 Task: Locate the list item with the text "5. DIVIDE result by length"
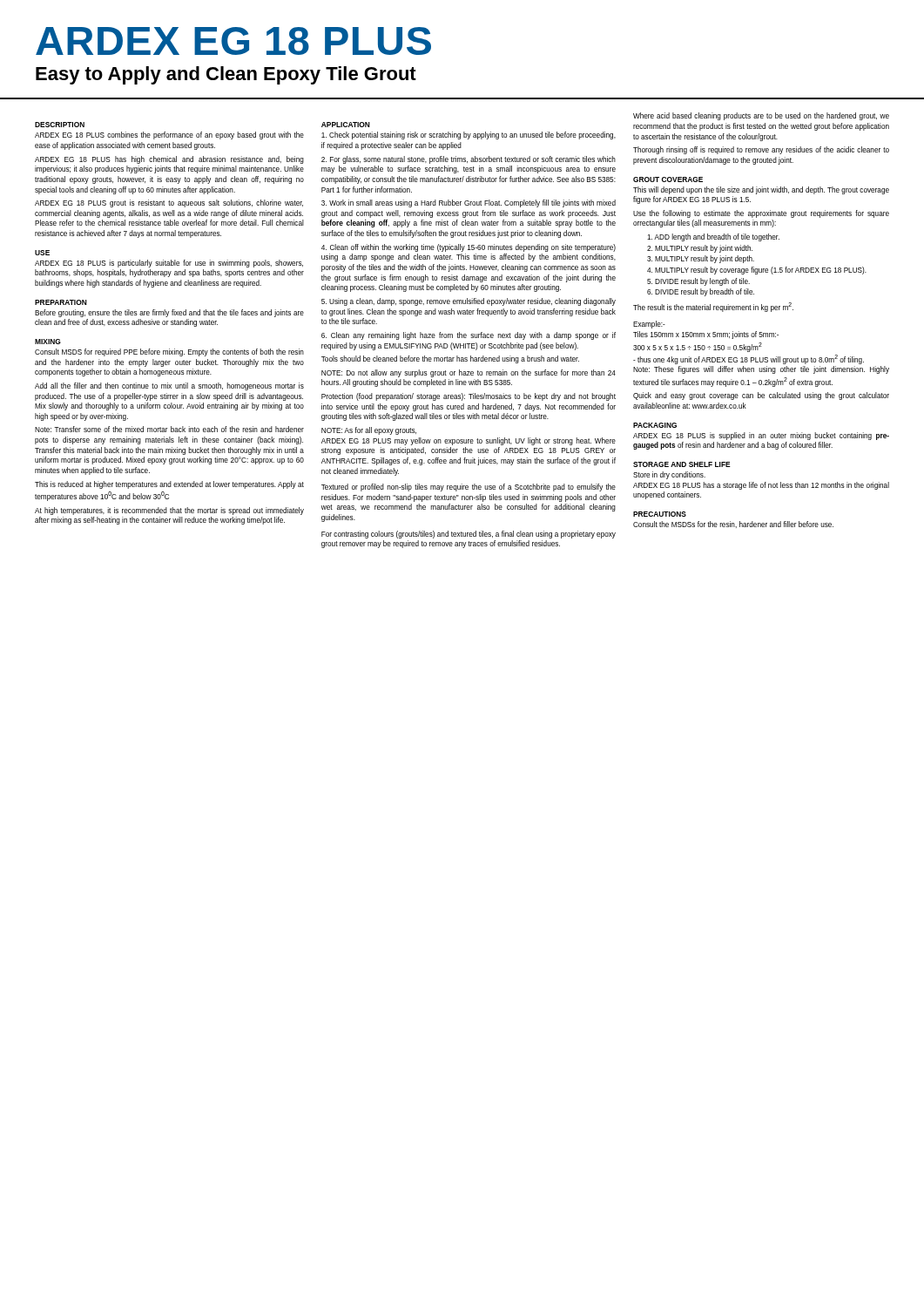(x=698, y=282)
